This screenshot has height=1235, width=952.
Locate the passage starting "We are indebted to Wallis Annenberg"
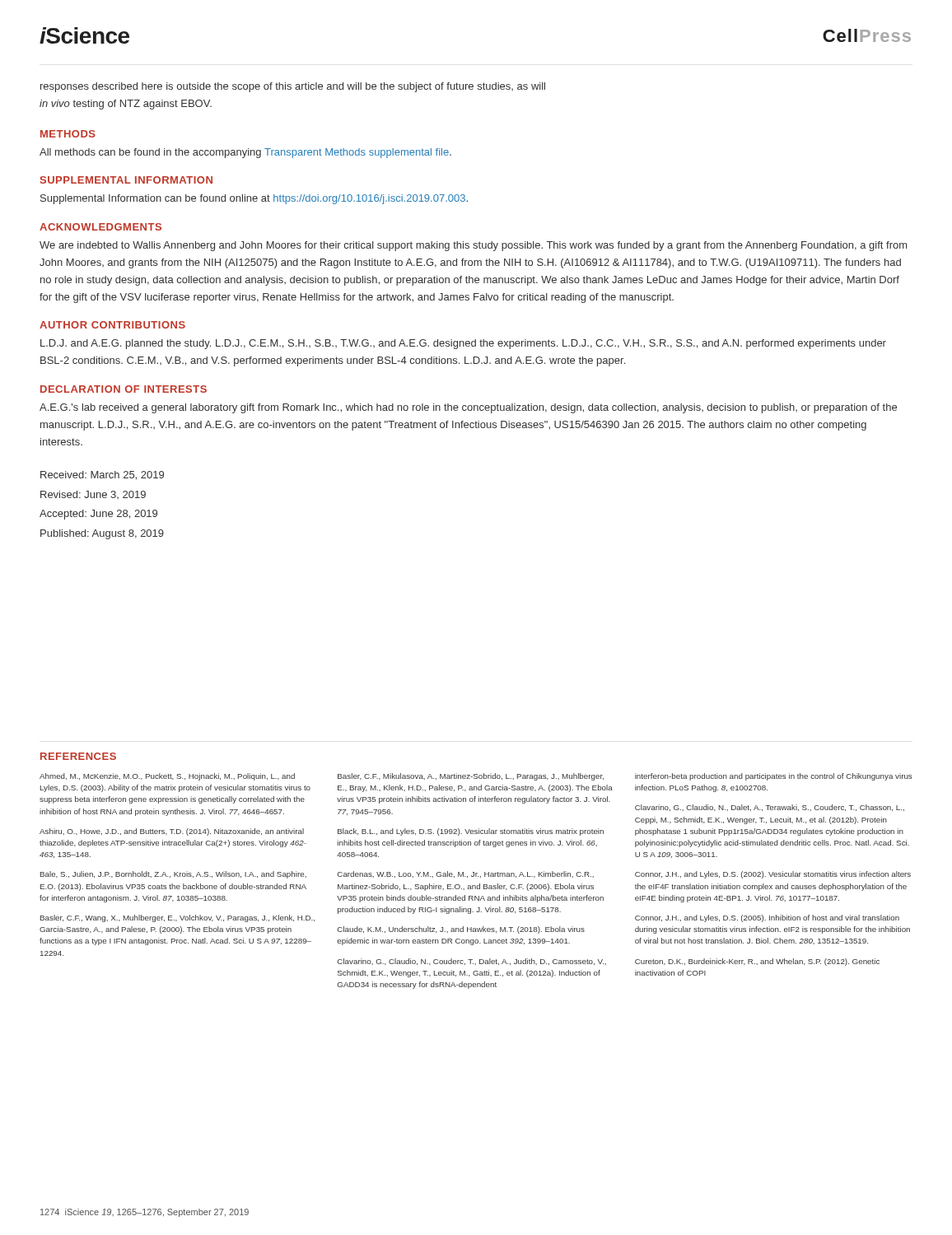pos(474,271)
